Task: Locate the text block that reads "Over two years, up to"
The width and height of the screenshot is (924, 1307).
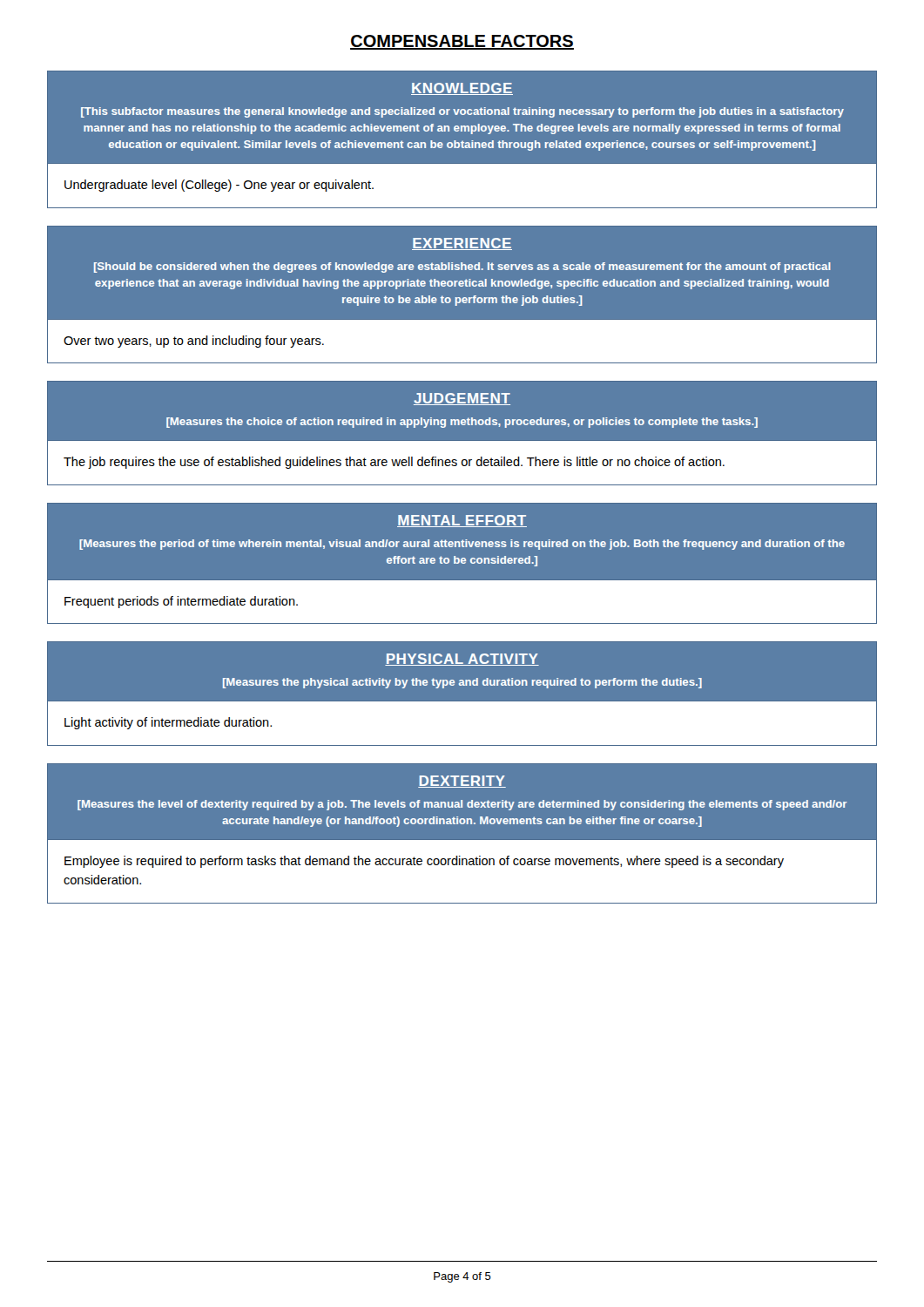Action: (194, 340)
